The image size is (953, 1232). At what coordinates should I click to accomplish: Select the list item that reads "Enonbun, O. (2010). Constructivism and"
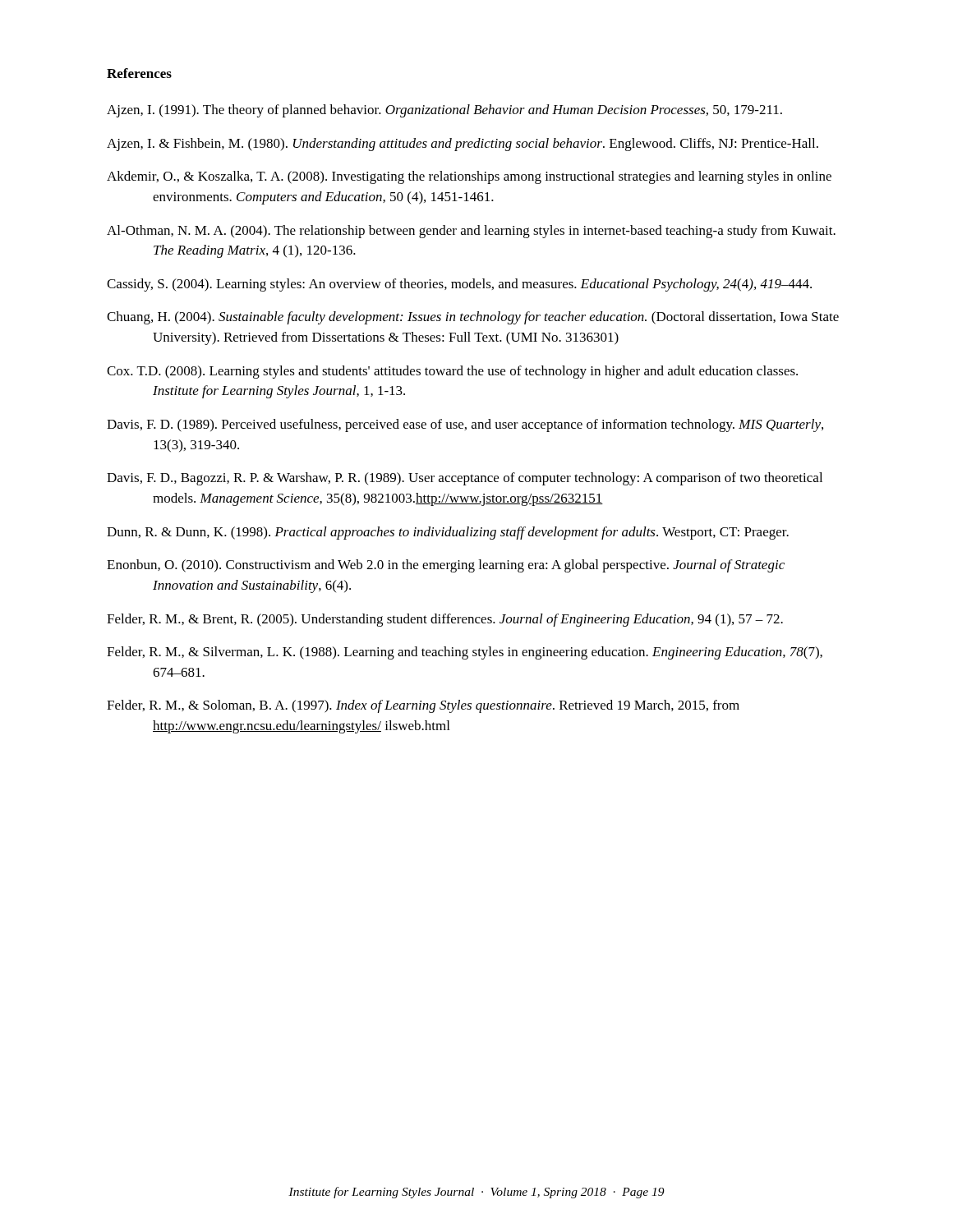click(446, 575)
